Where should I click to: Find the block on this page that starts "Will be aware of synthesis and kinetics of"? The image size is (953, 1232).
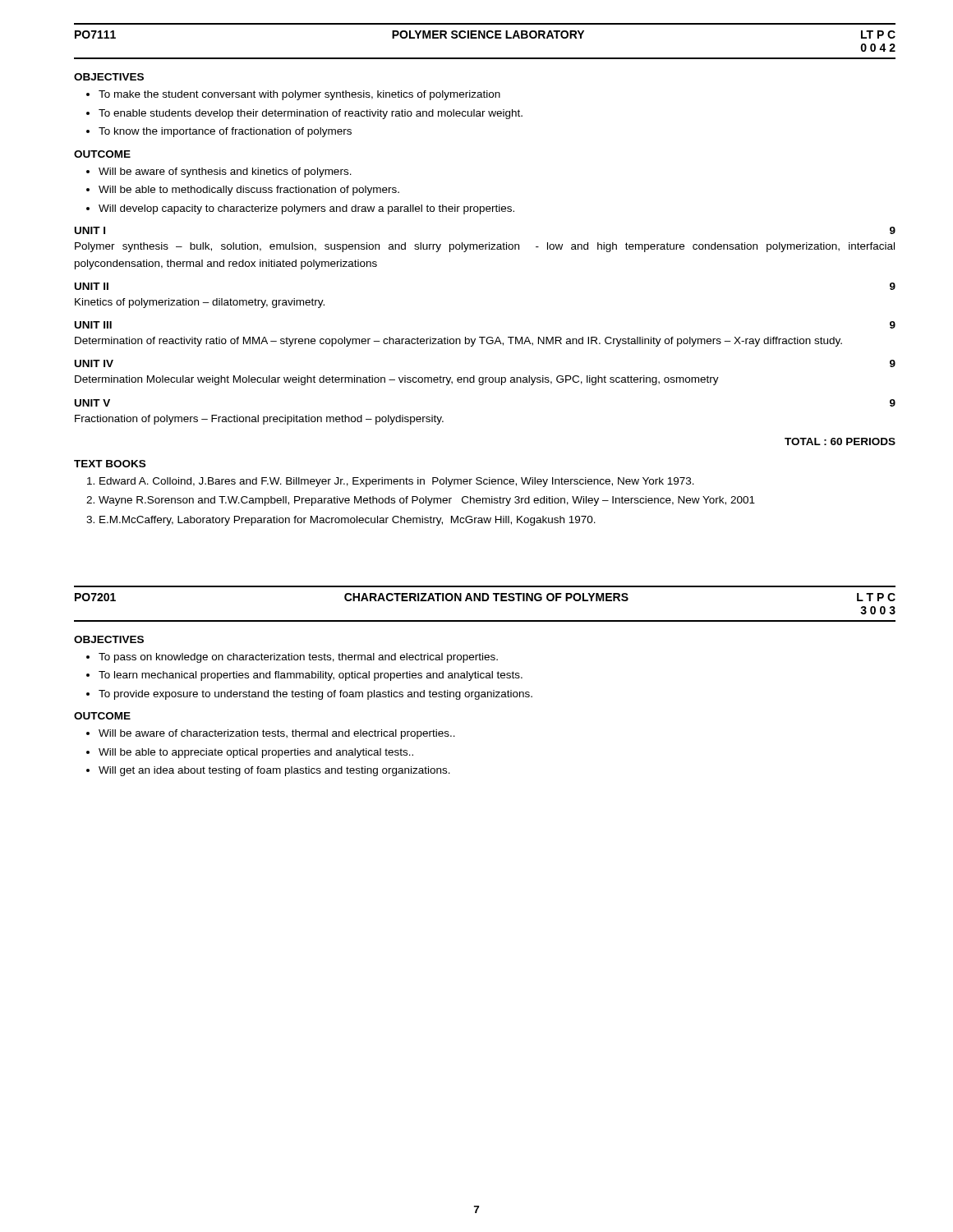(x=225, y=171)
